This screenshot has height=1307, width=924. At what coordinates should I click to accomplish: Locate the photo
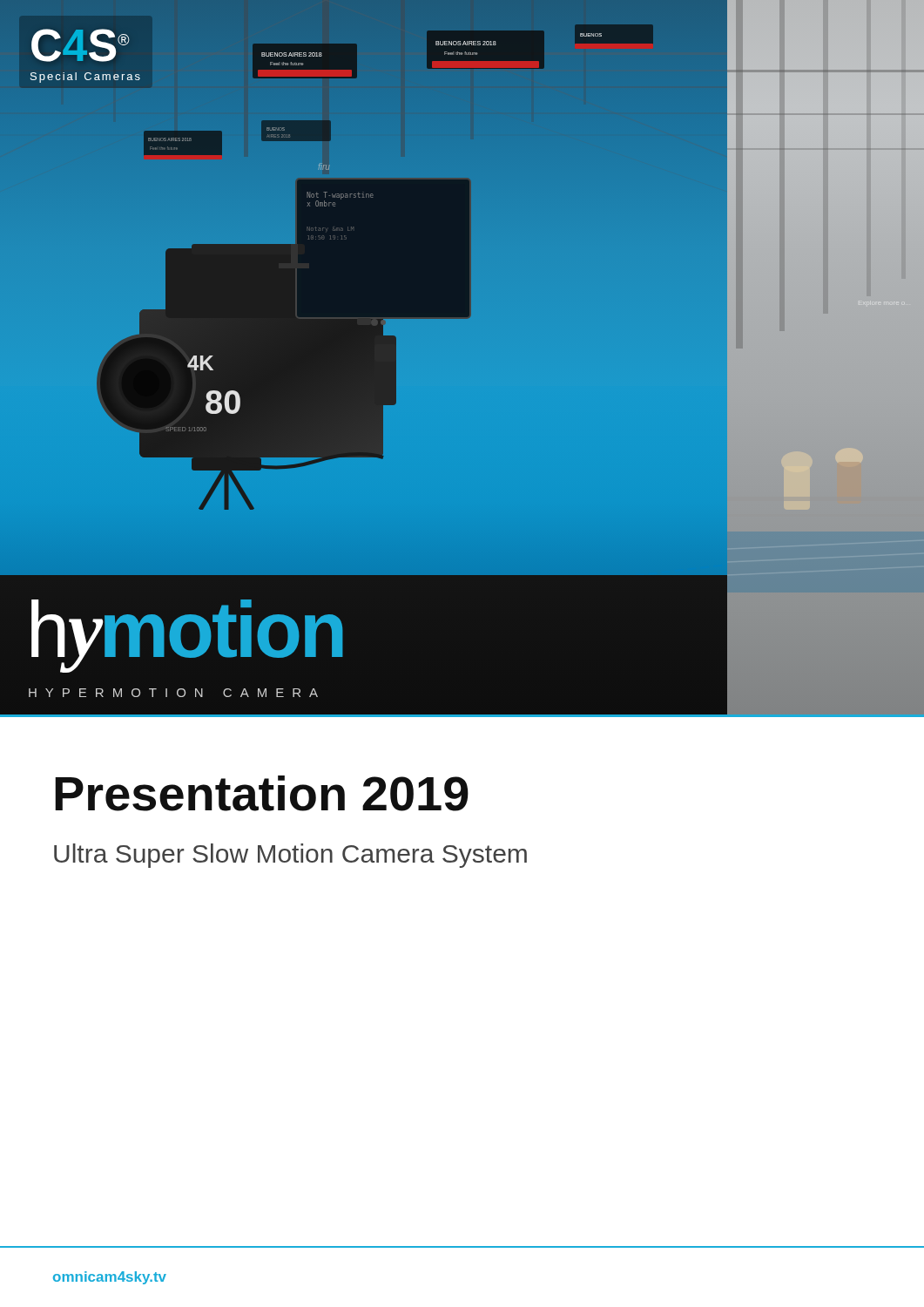[x=462, y=359]
